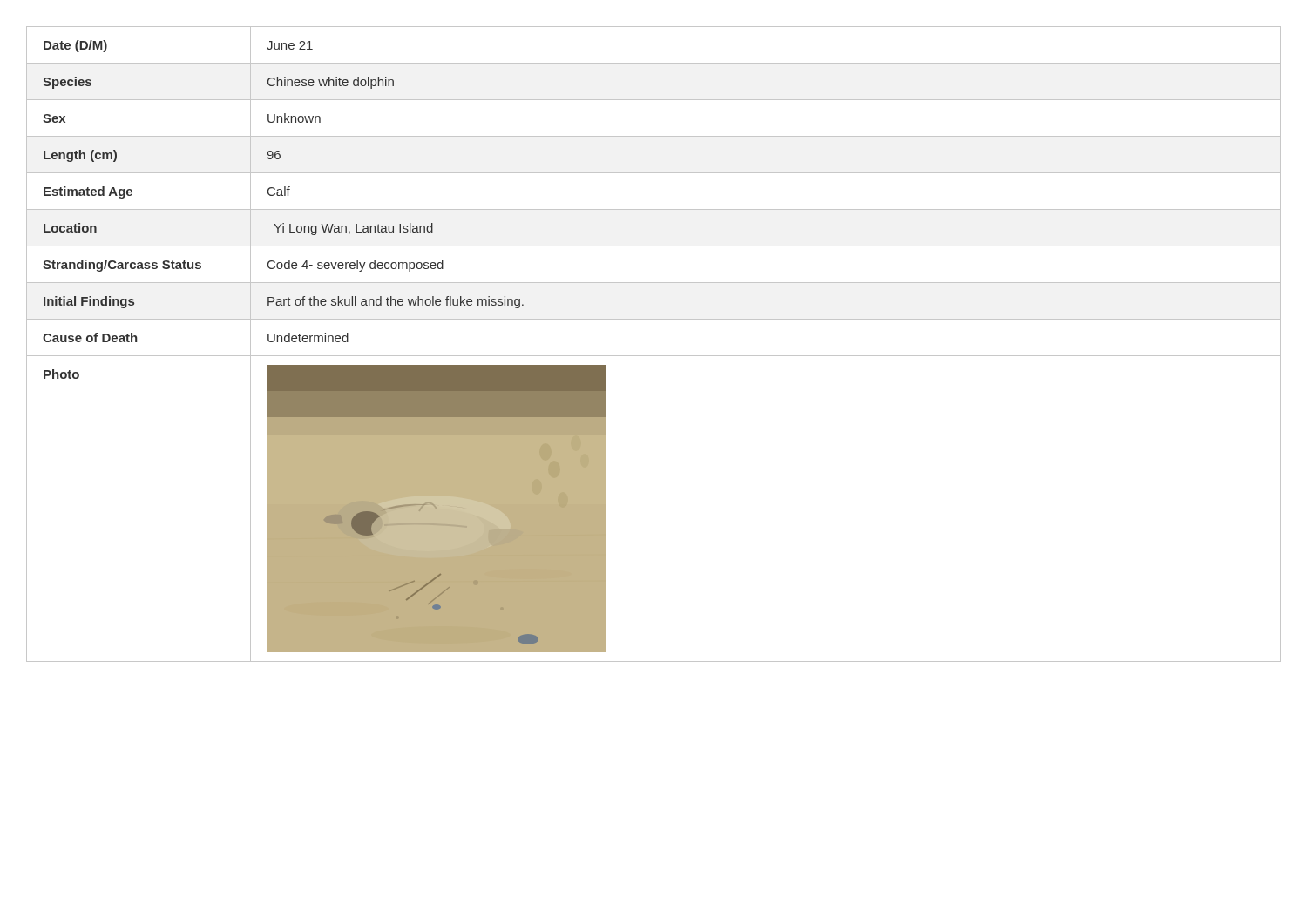This screenshot has height=924, width=1307.
Task: Select the table that reads "Code 4- severely decomposed"
Action: pyautogui.click(x=654, y=344)
